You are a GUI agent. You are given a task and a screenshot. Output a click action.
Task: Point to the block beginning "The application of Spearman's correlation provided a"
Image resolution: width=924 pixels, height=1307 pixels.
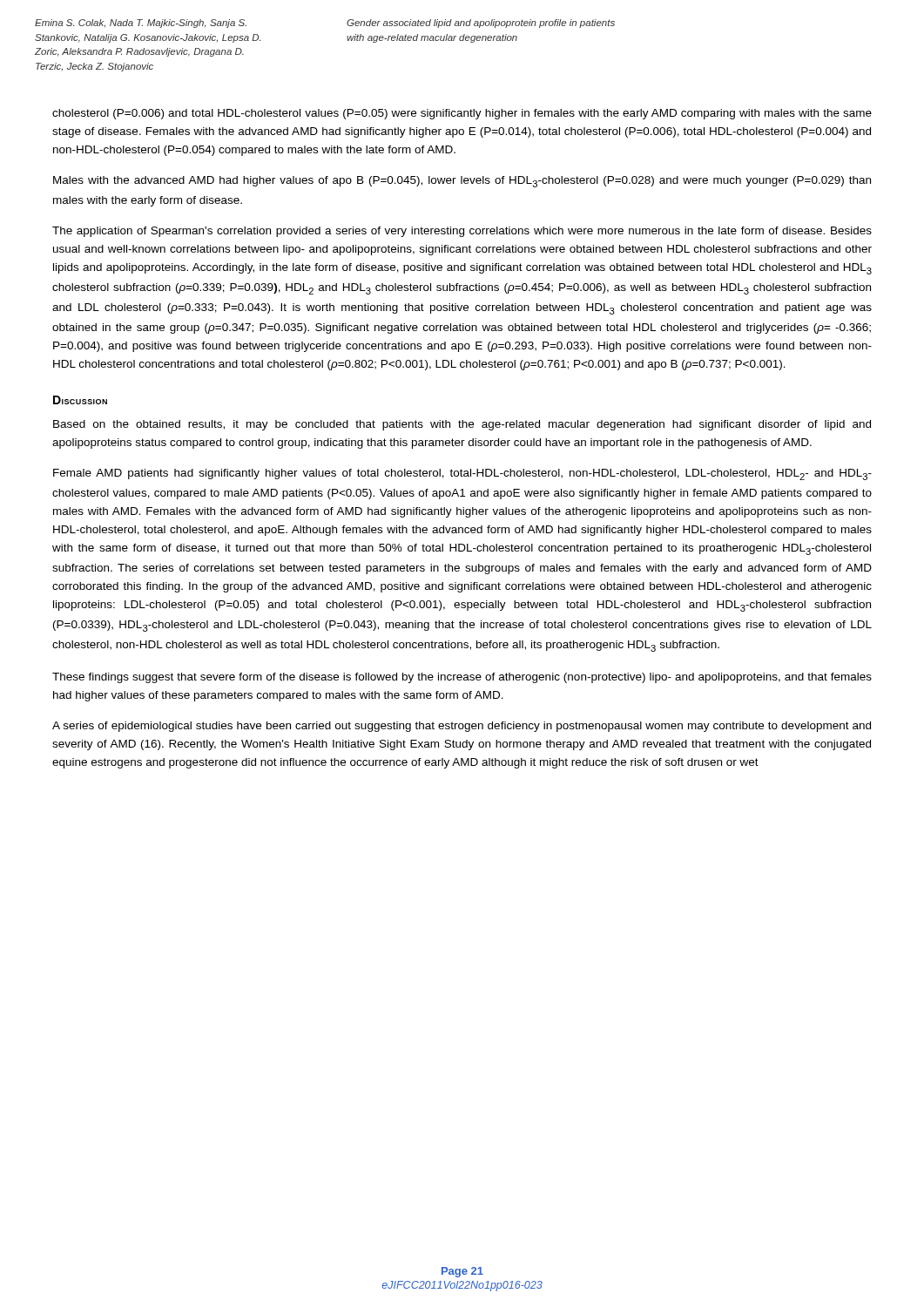coord(462,297)
